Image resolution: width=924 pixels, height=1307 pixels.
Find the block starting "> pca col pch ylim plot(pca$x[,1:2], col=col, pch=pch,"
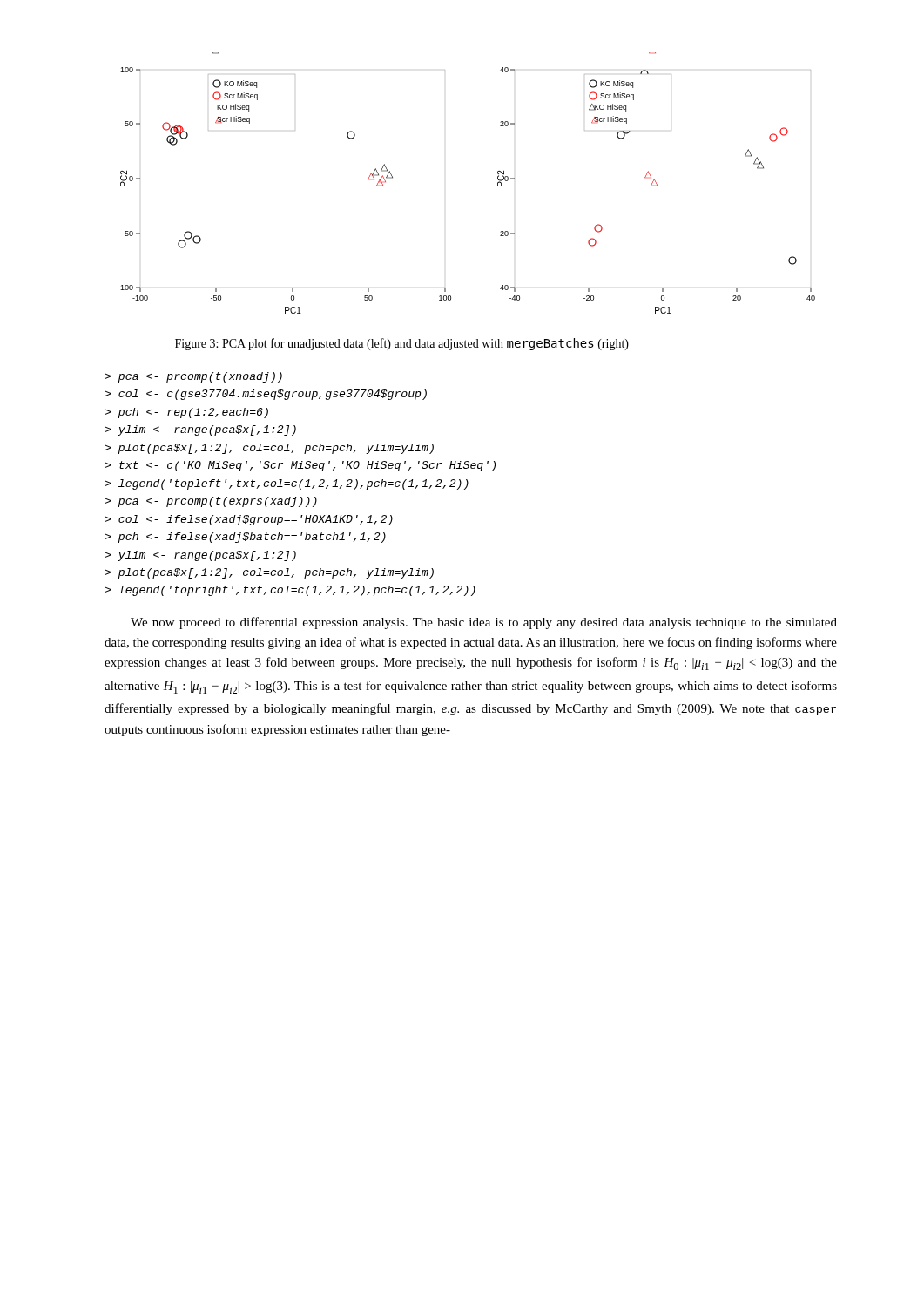[x=301, y=484]
